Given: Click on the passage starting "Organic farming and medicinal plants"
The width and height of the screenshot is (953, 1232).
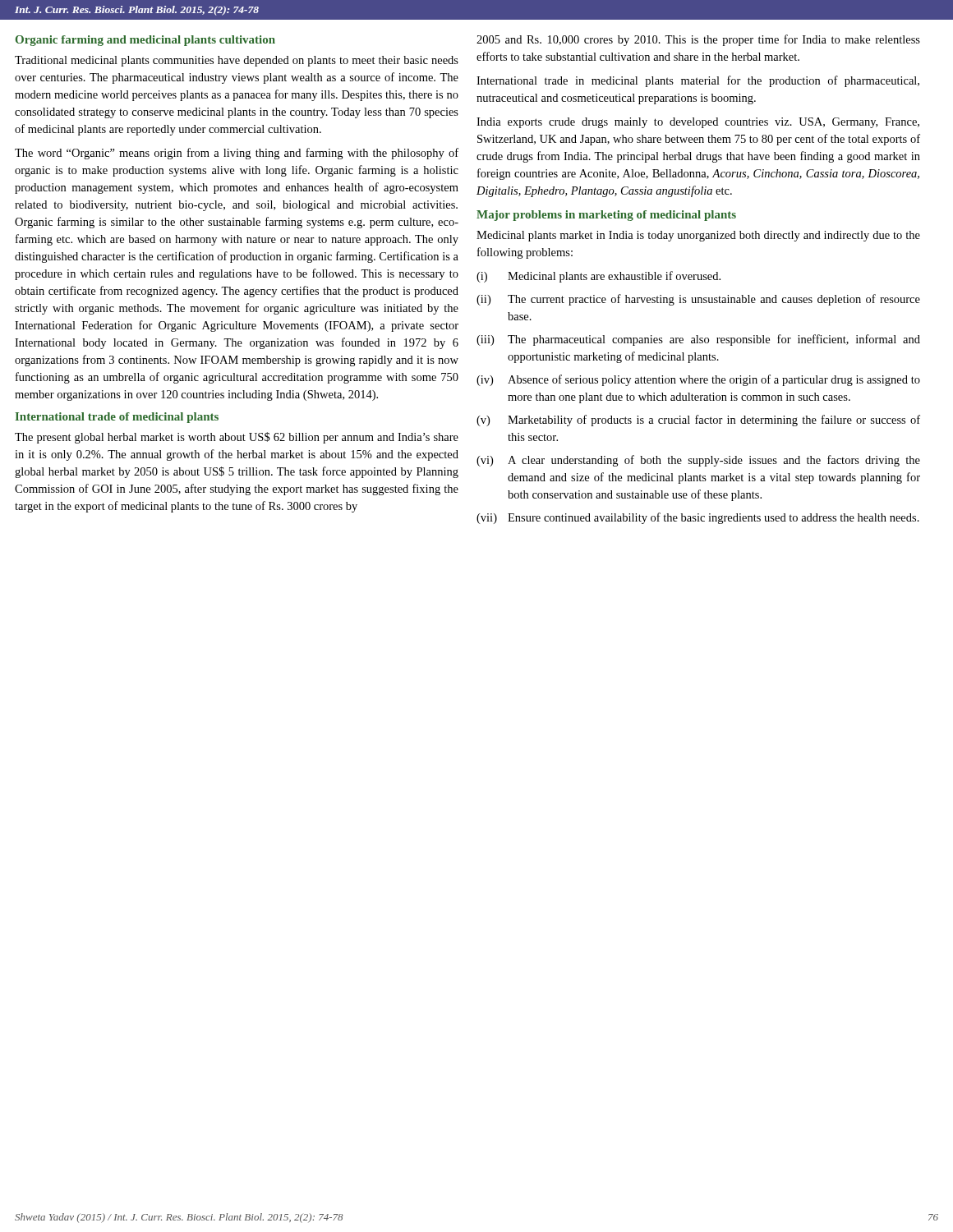Looking at the screenshot, I should [x=145, y=39].
